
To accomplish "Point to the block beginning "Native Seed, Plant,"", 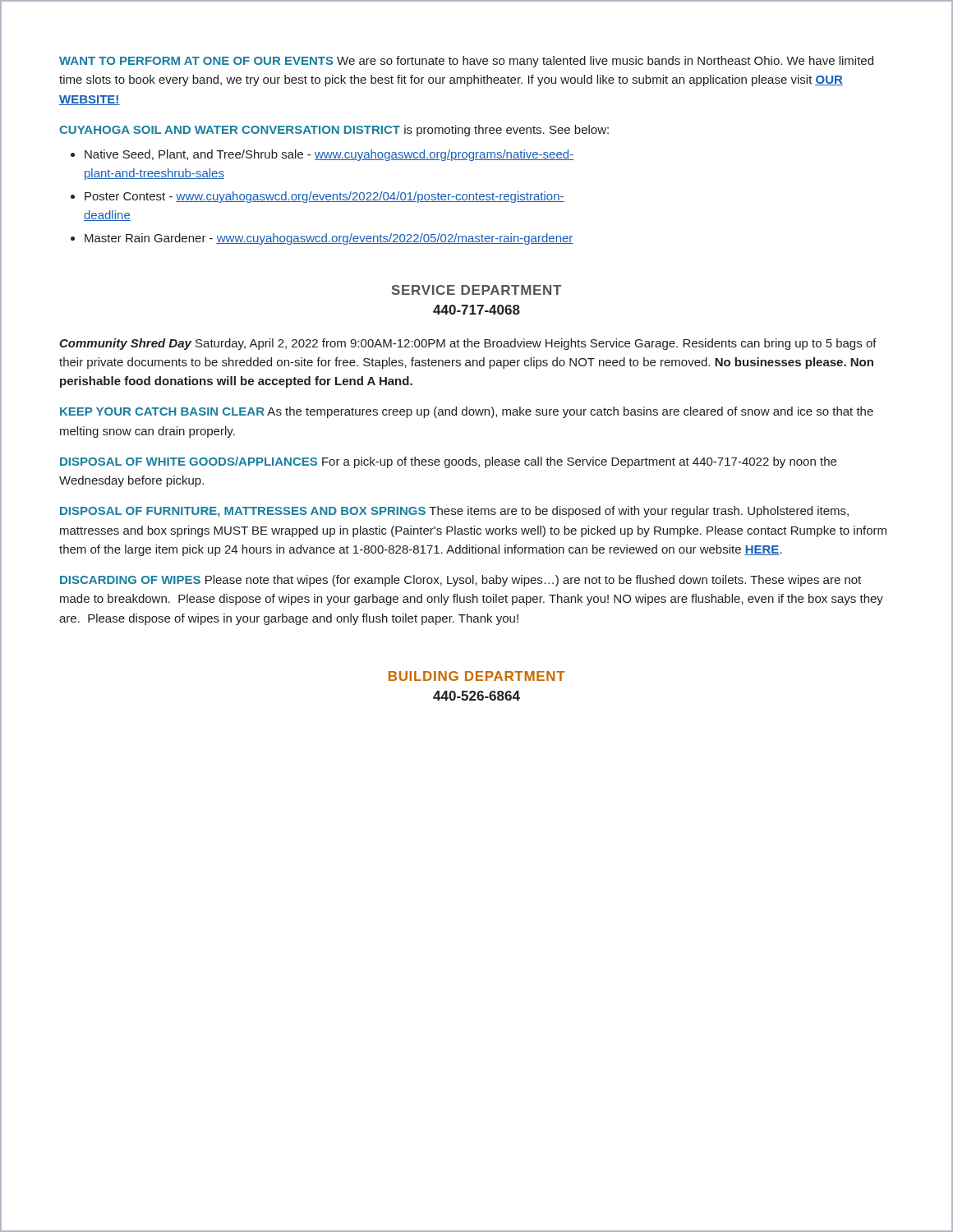I will click(476, 197).
